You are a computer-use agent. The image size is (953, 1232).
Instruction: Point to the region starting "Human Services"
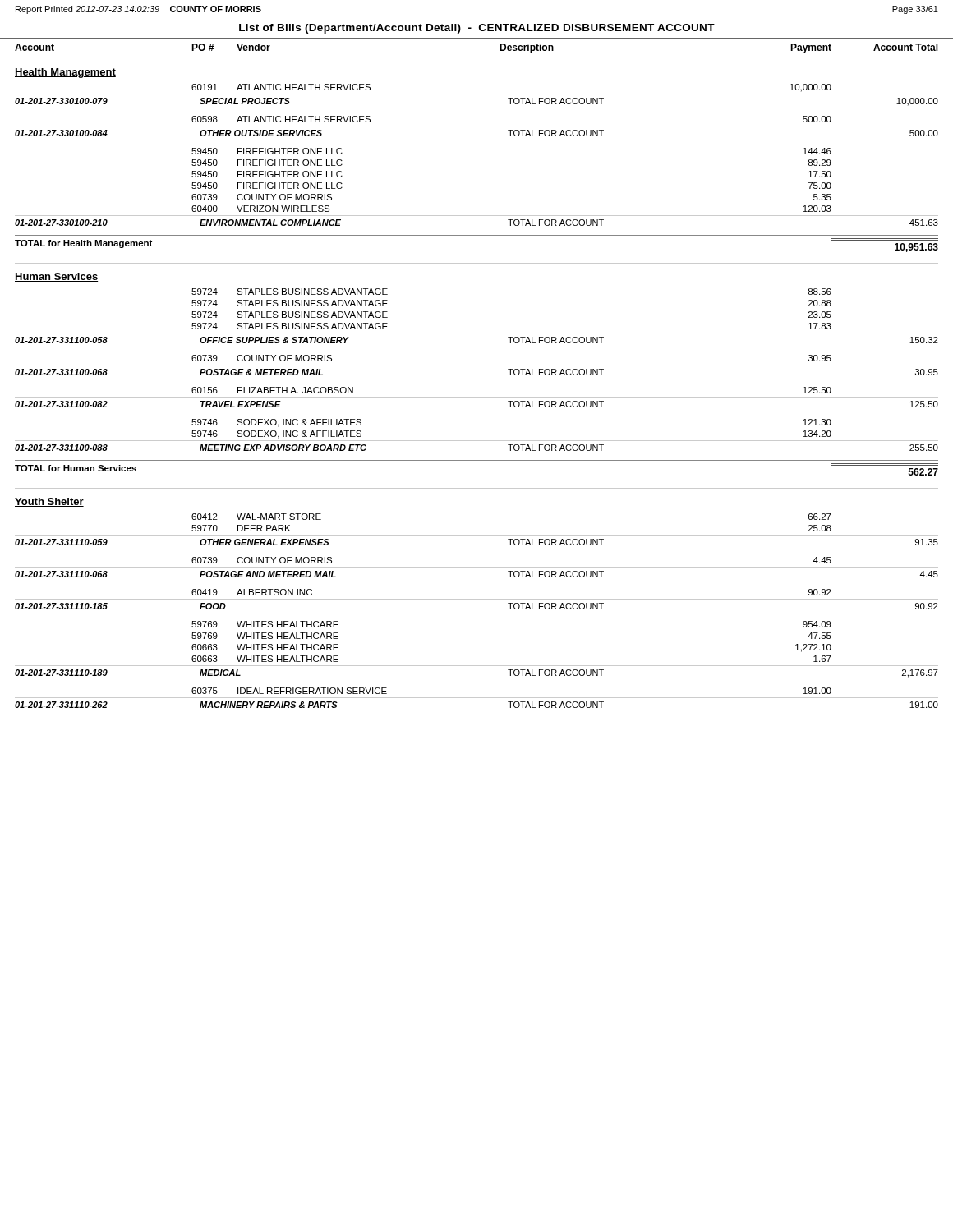pyautogui.click(x=56, y=276)
